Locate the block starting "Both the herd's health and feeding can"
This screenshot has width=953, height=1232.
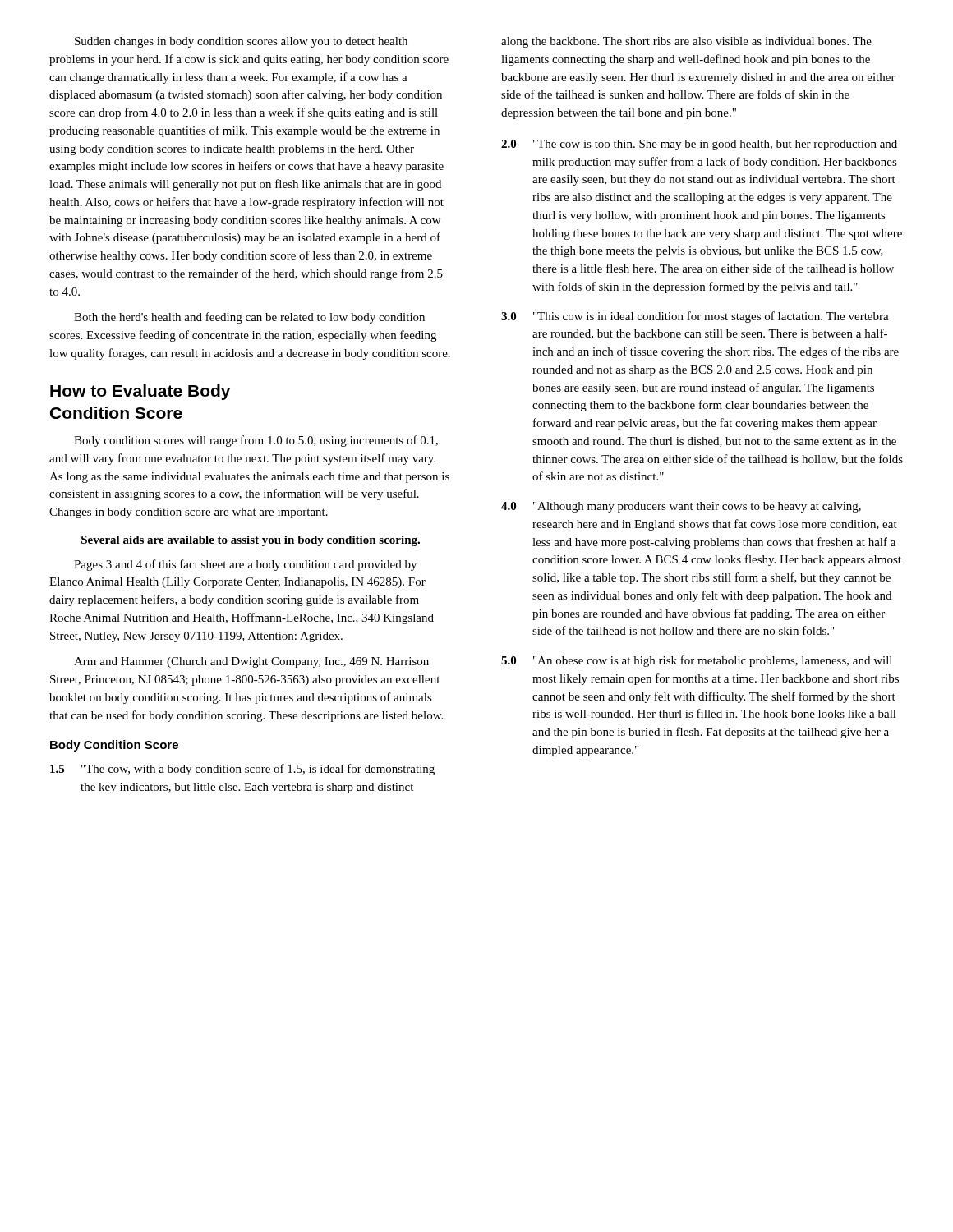pyautogui.click(x=251, y=336)
